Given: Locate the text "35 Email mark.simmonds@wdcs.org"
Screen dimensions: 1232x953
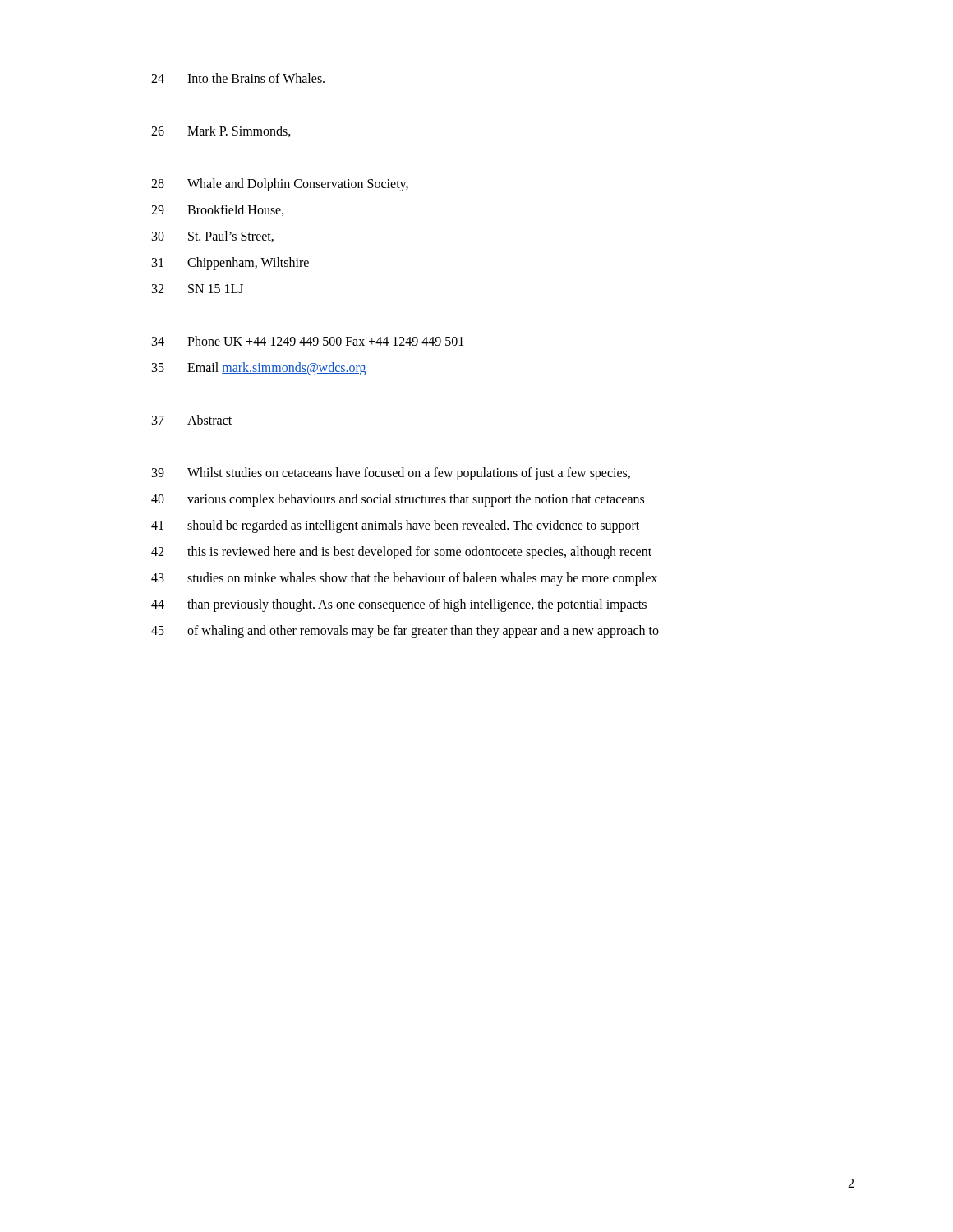Looking at the screenshot, I should pos(249,368).
